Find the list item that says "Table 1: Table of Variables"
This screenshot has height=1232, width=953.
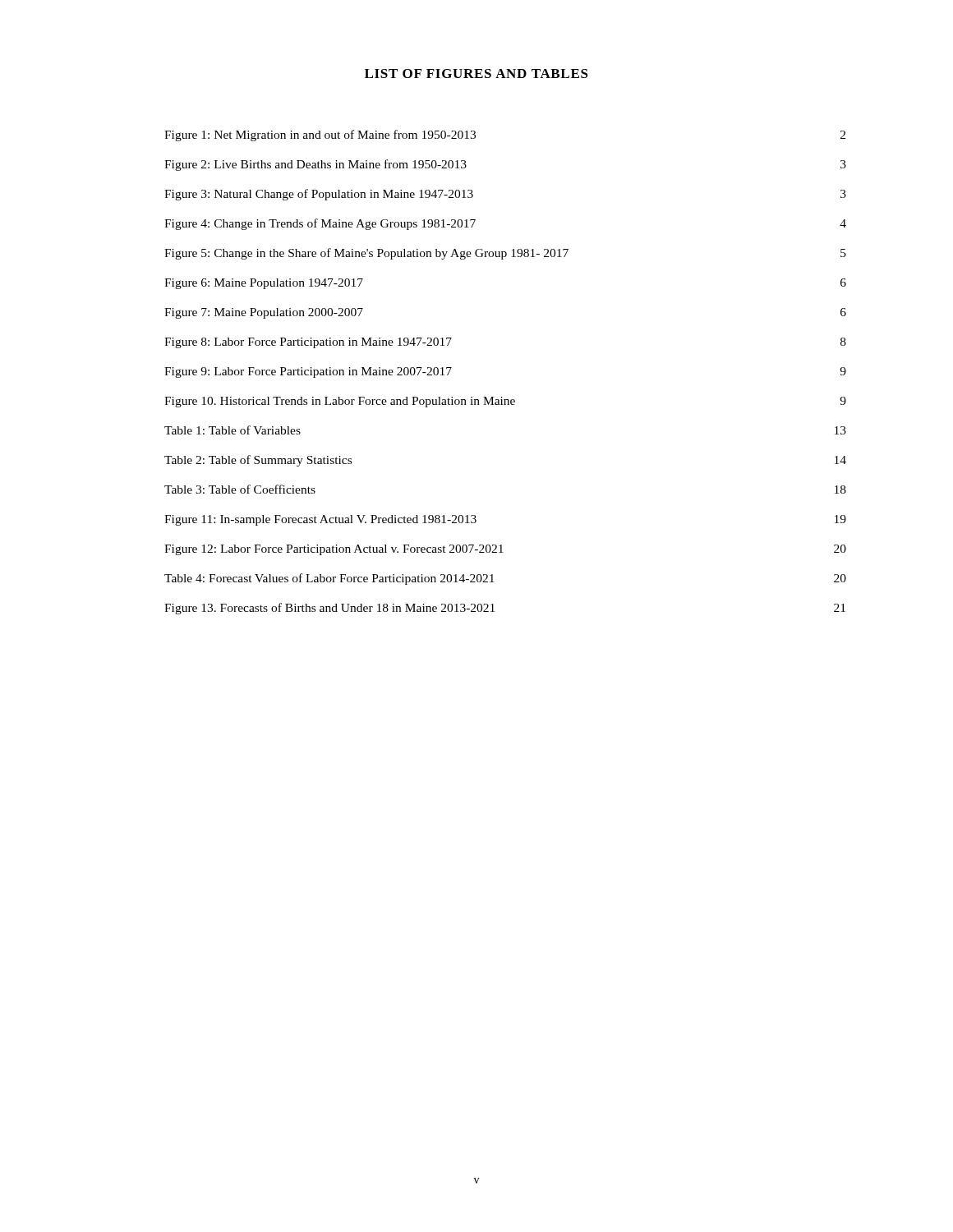pyautogui.click(x=232, y=430)
